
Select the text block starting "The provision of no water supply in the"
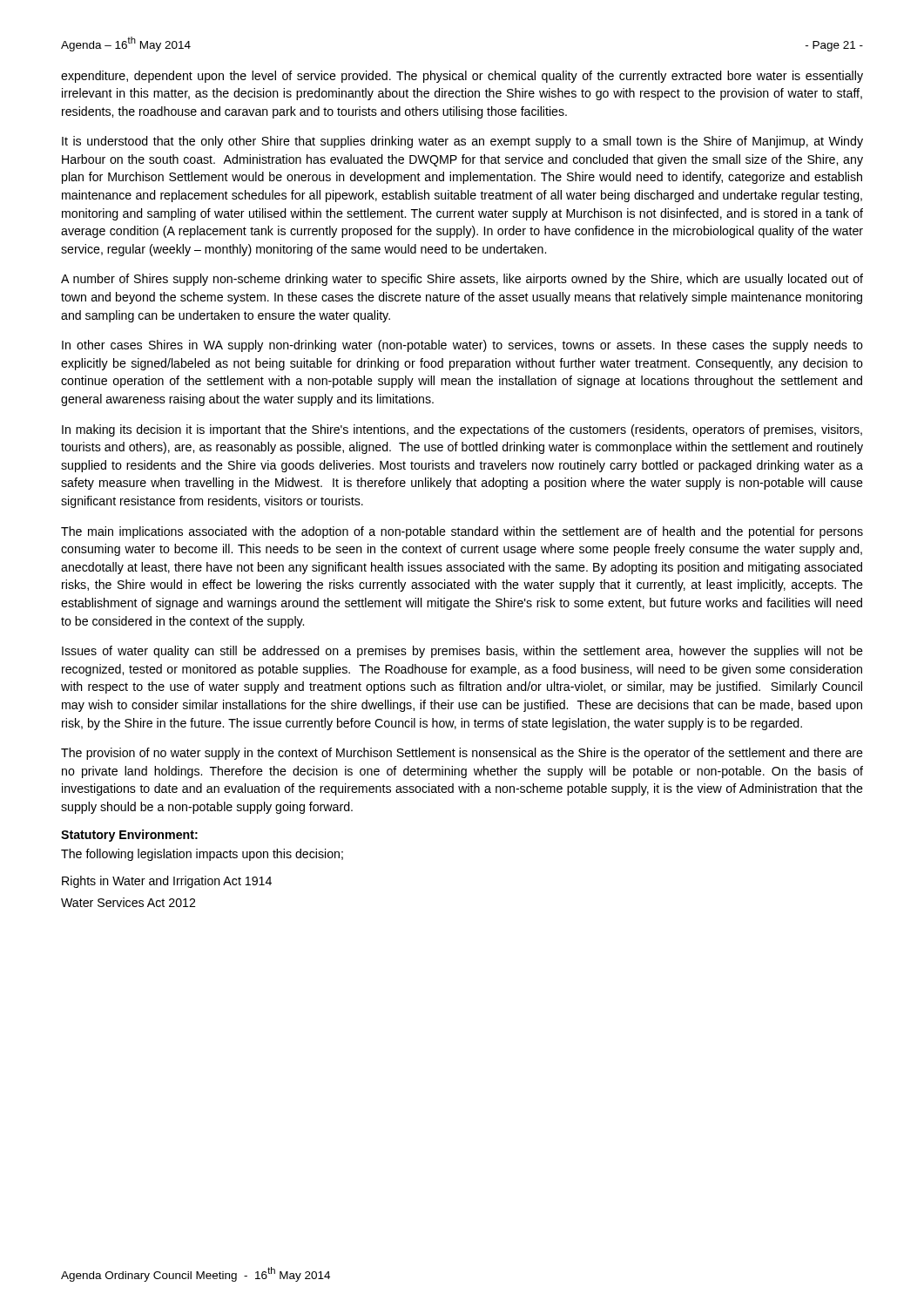462,780
